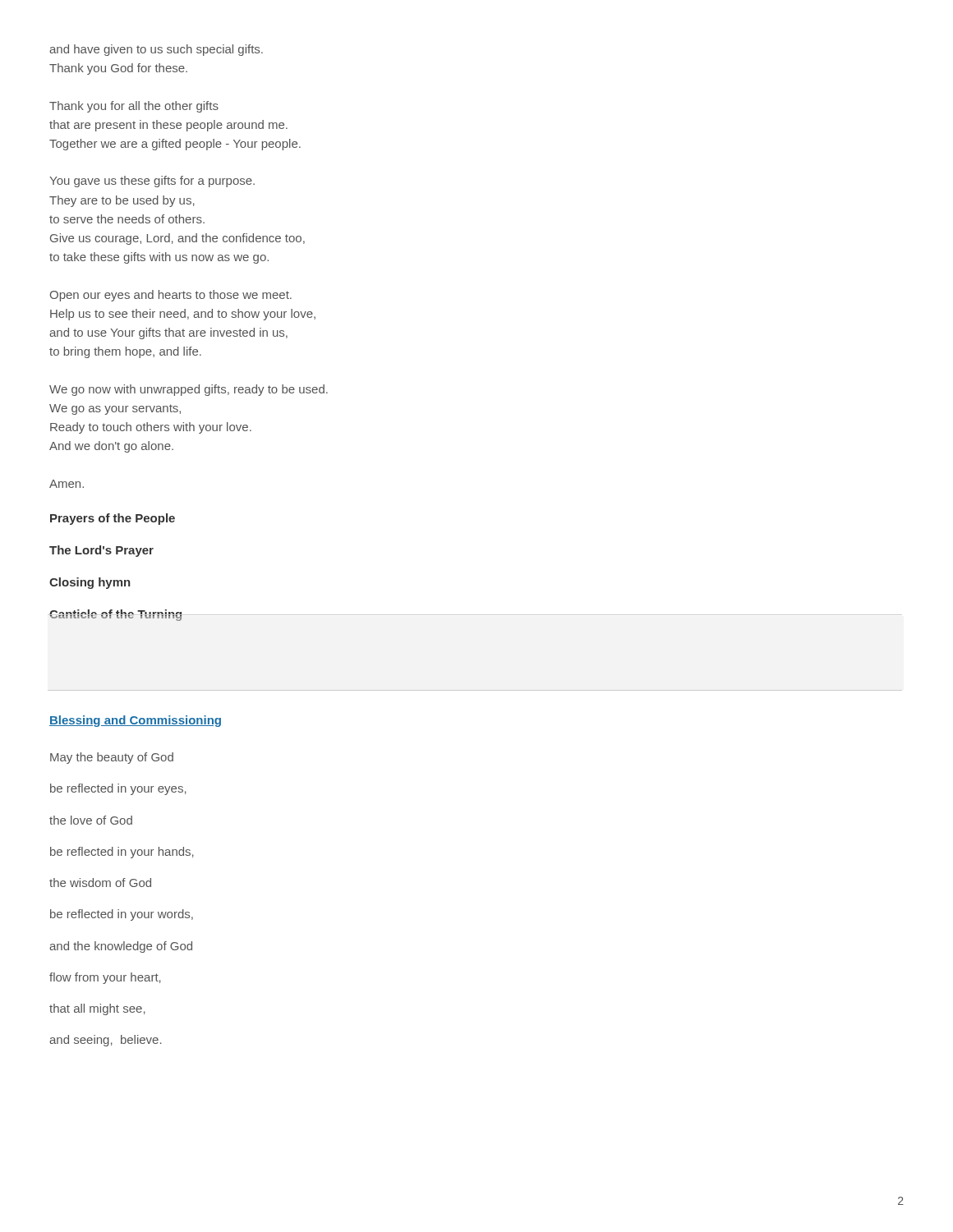
Task: Point to the block beginning "and have given to"
Action: coord(156,50)
